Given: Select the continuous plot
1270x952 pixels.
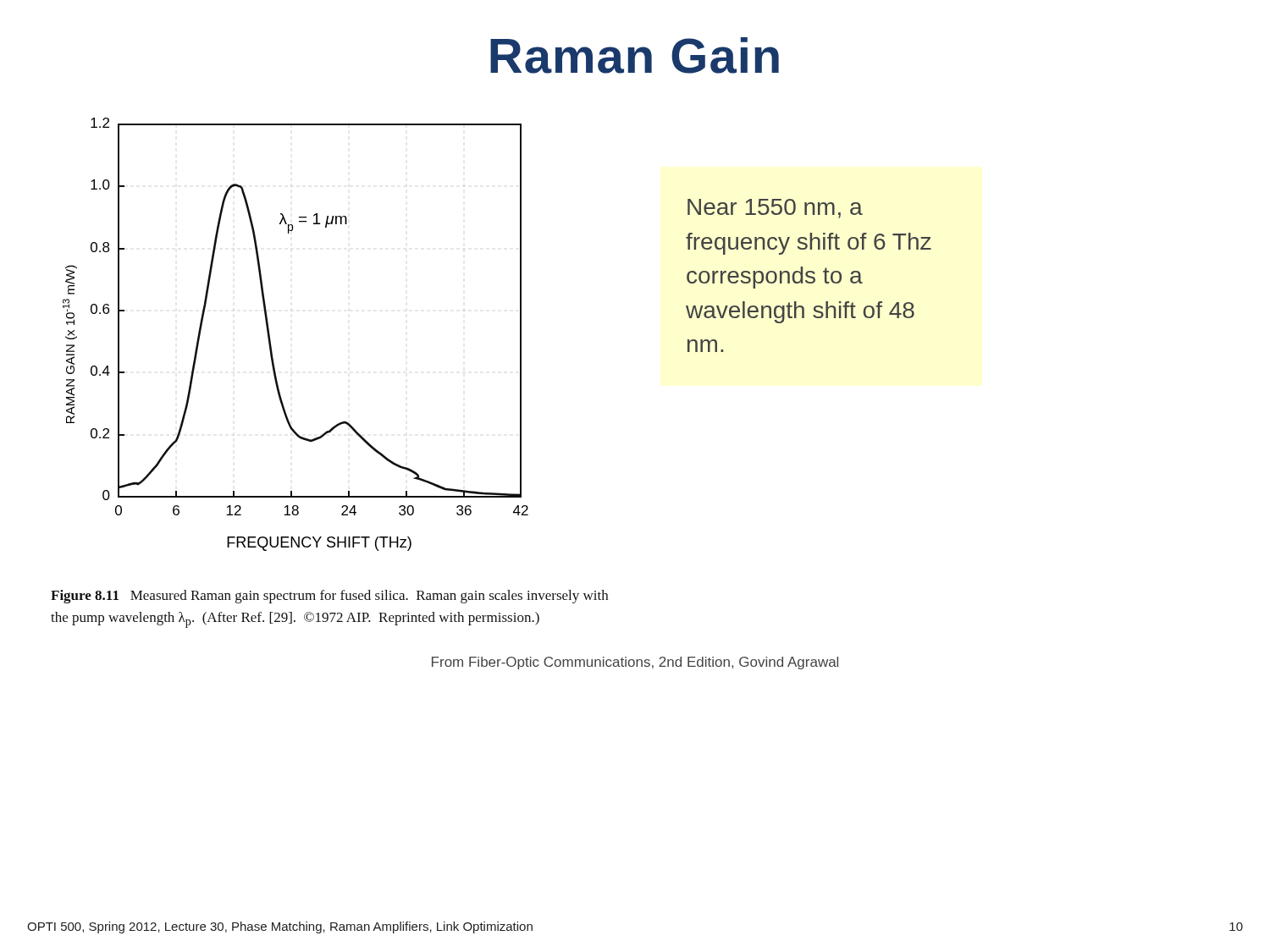Looking at the screenshot, I should (322, 338).
